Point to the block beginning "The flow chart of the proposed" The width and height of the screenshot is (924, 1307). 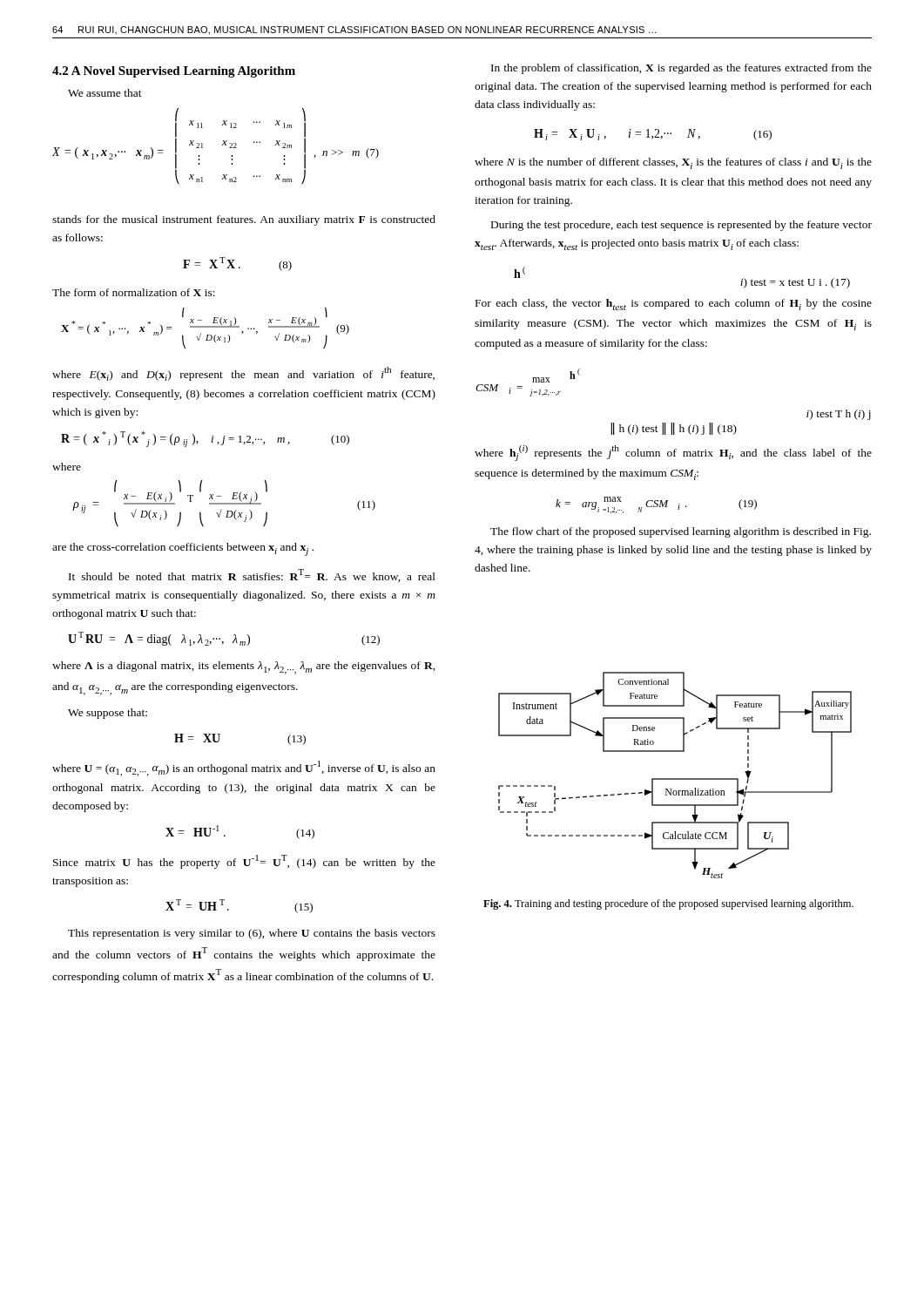click(673, 549)
